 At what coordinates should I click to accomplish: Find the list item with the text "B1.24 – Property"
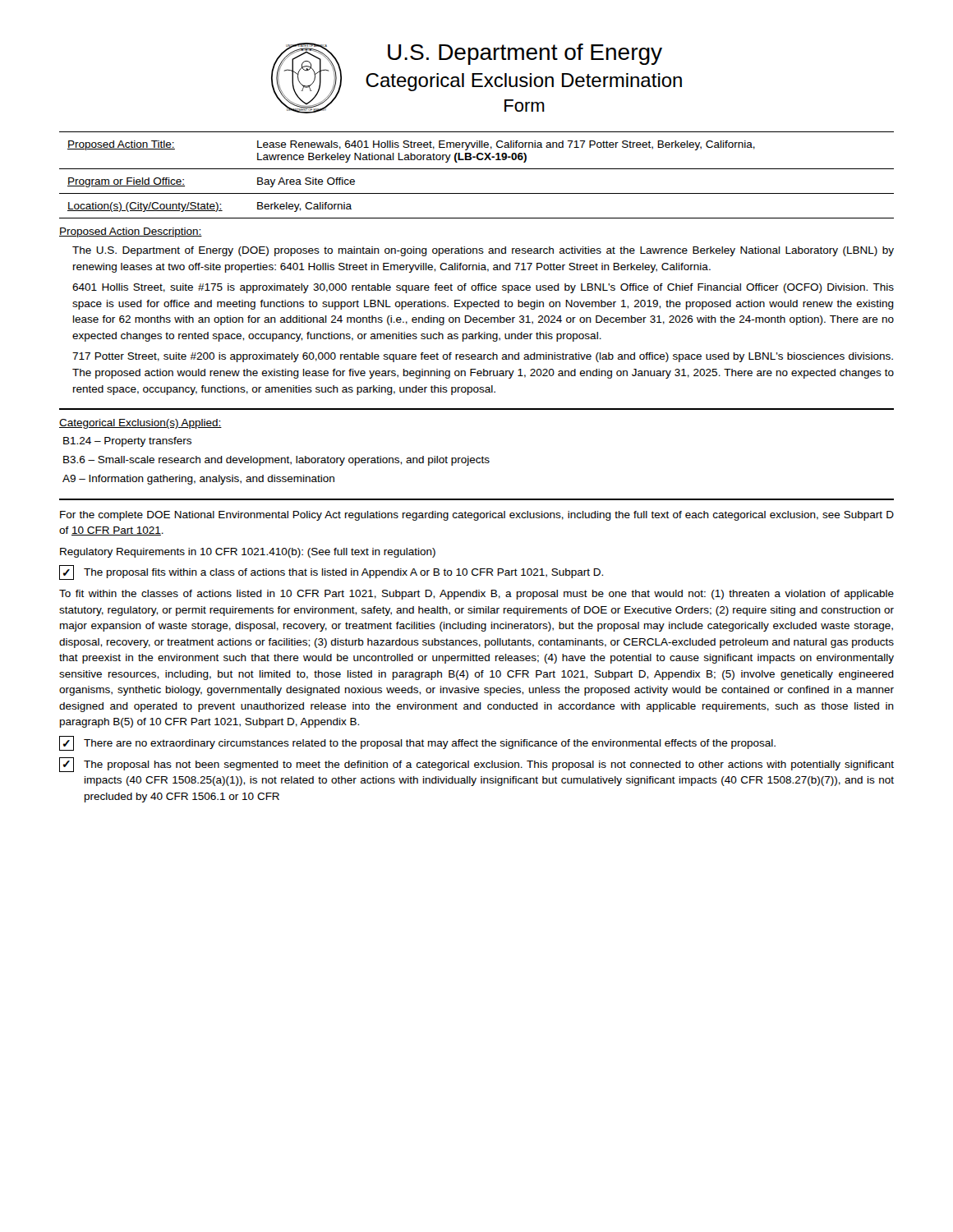coord(127,441)
